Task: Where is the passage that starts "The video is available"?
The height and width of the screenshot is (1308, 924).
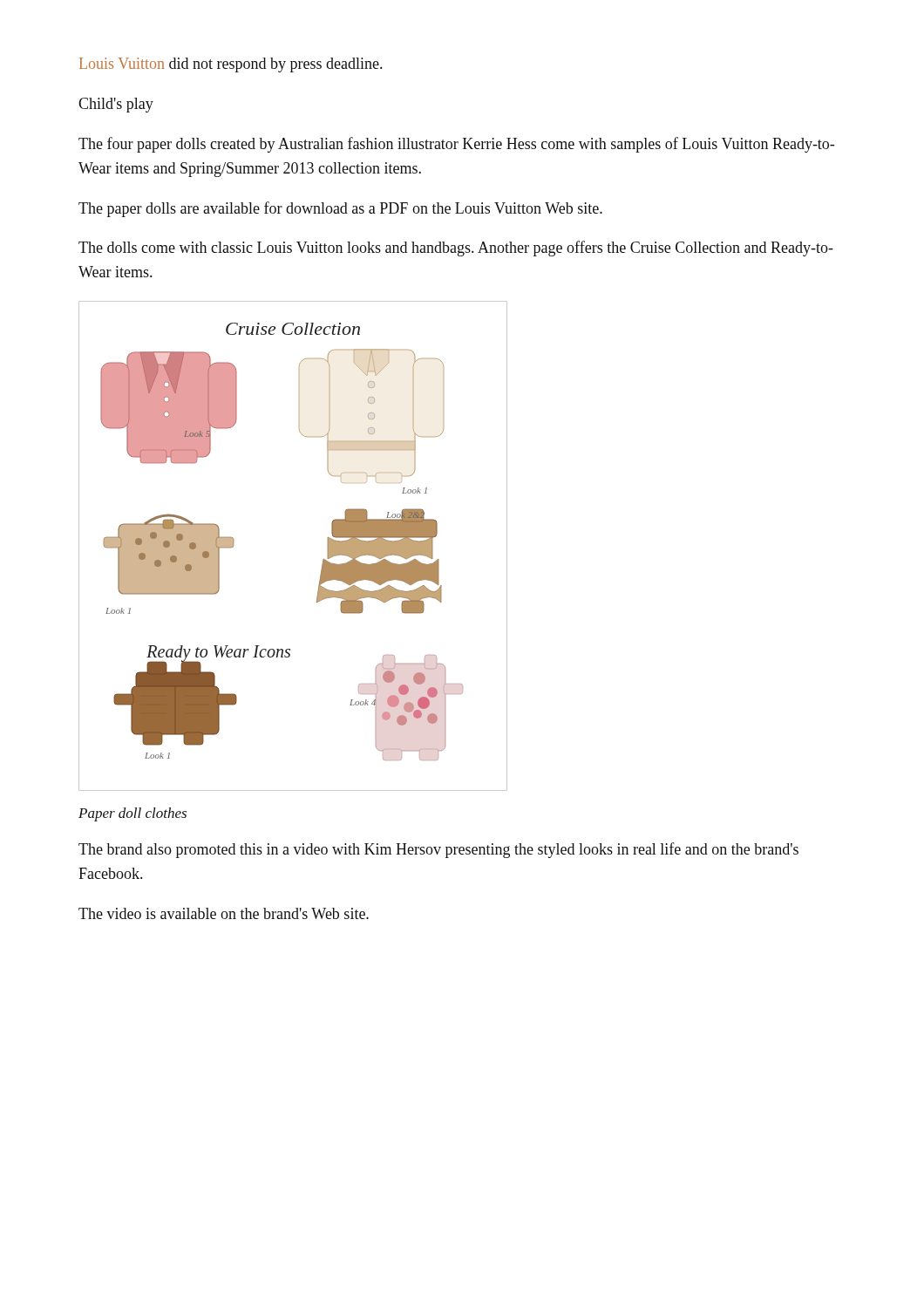Action: [x=224, y=914]
